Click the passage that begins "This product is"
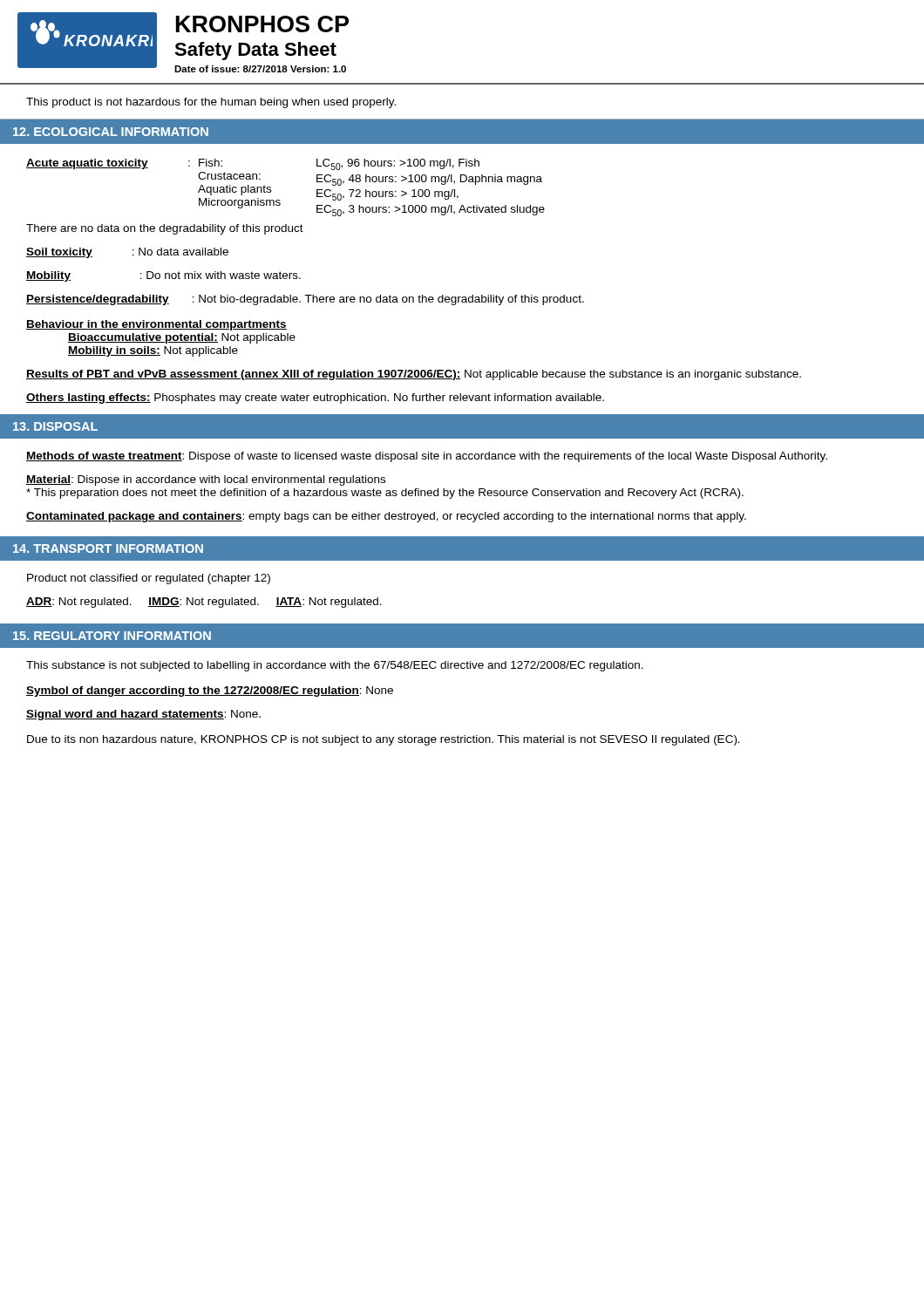The width and height of the screenshot is (924, 1308). (212, 102)
